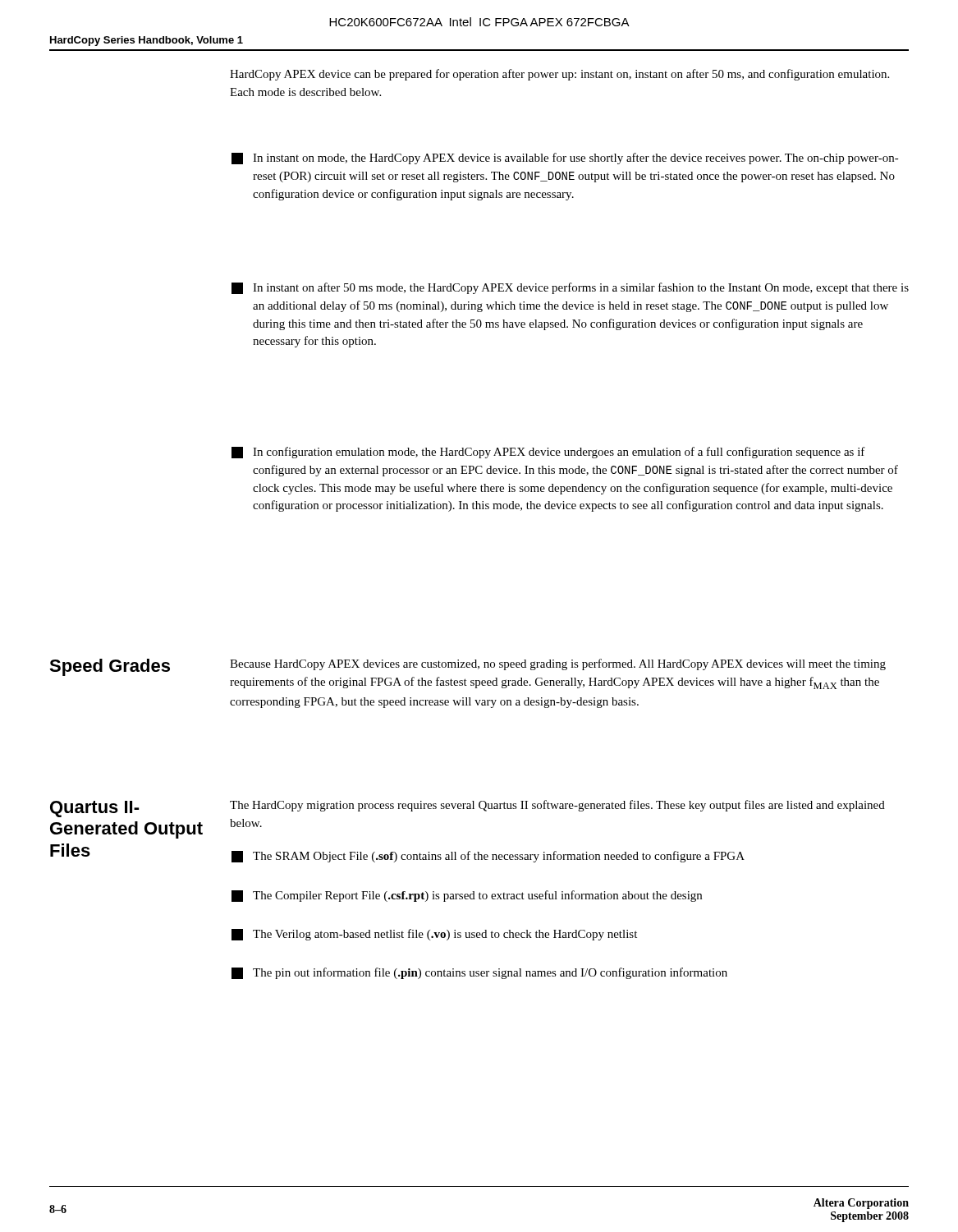The width and height of the screenshot is (958, 1232).
Task: Point to the block beginning "The Verilog atom-based netlist file"
Action: click(x=569, y=935)
